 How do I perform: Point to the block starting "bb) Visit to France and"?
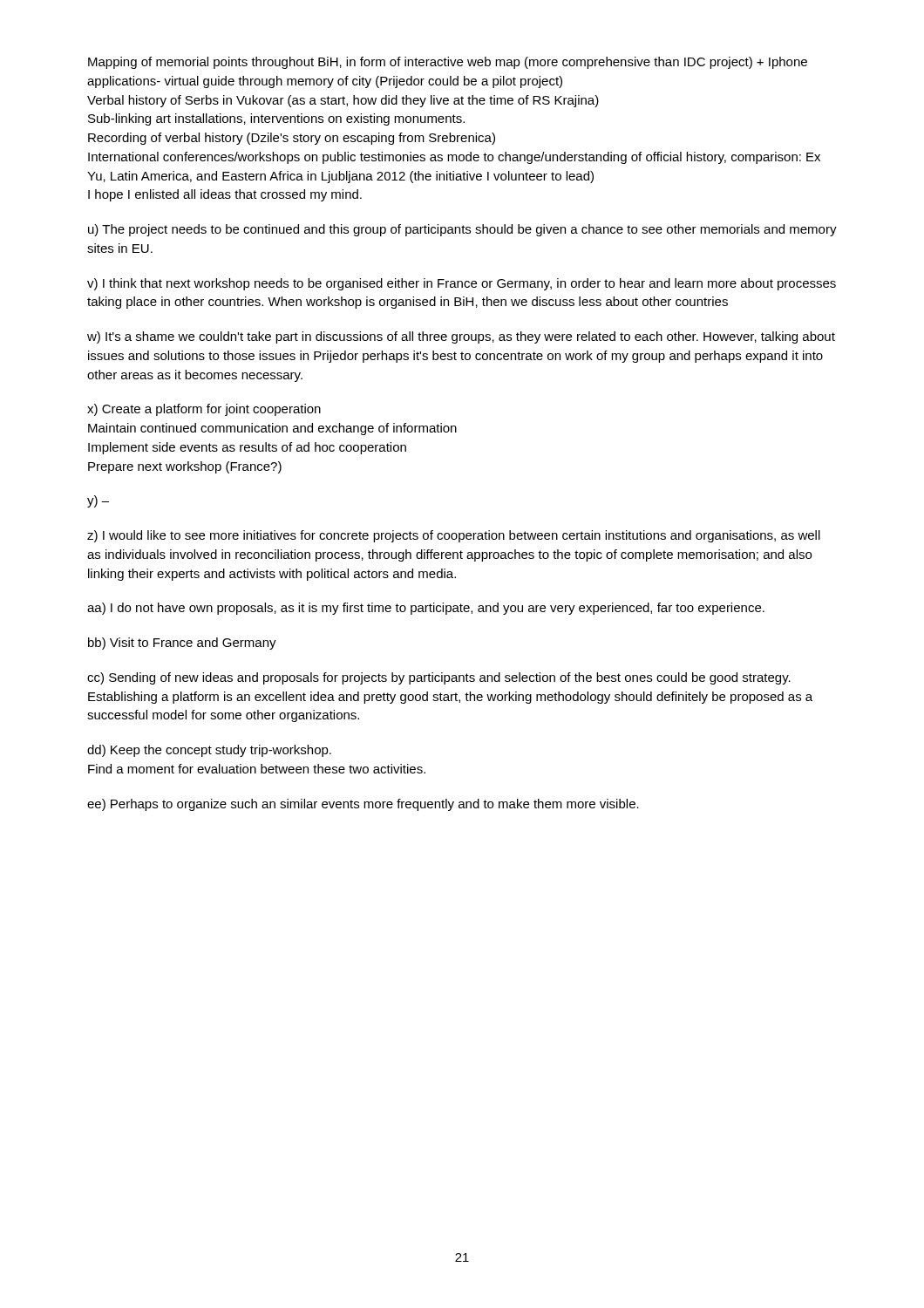pos(182,642)
